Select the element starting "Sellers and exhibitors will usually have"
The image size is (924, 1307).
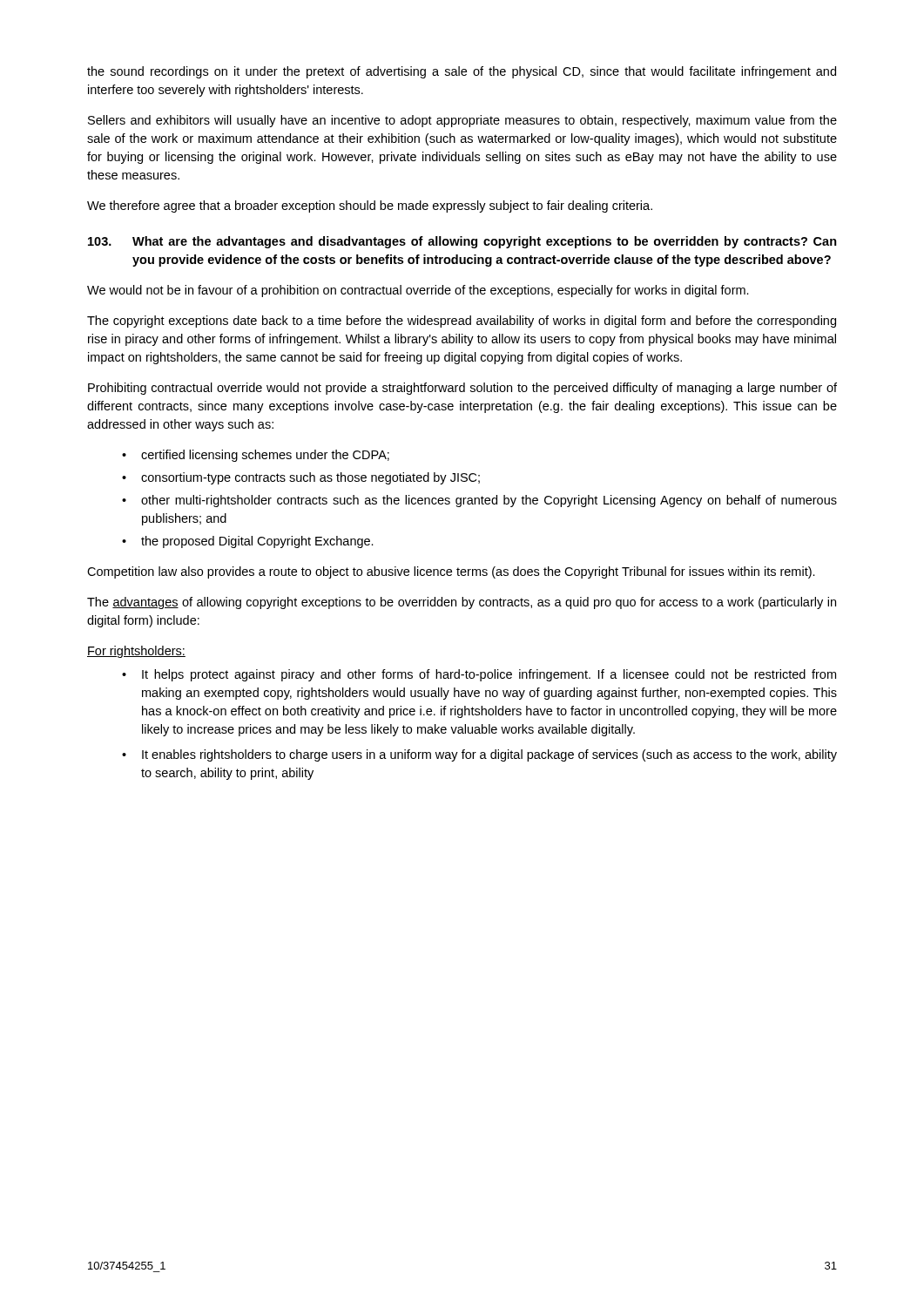pyautogui.click(x=462, y=148)
